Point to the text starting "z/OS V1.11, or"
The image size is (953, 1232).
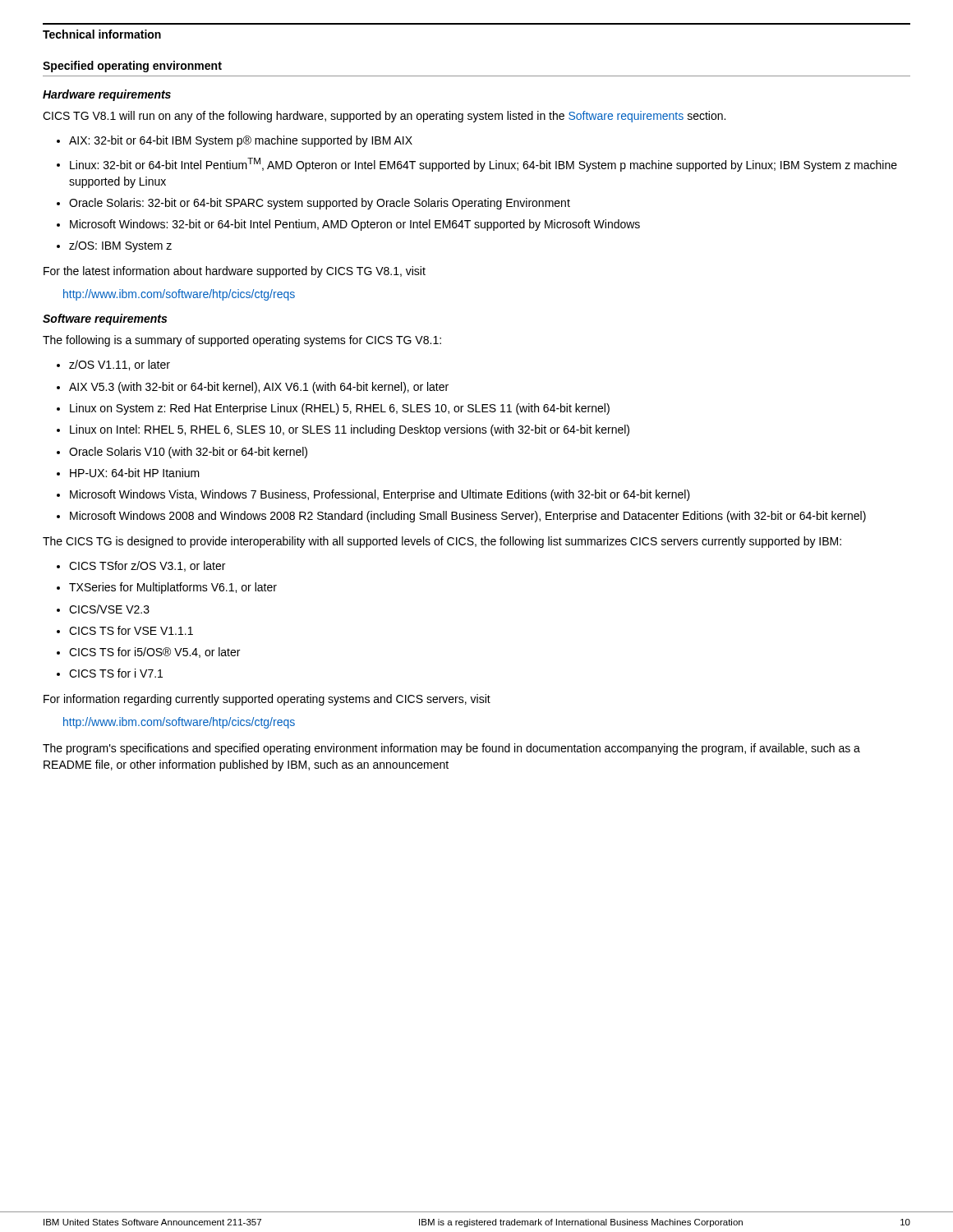[x=113, y=365]
